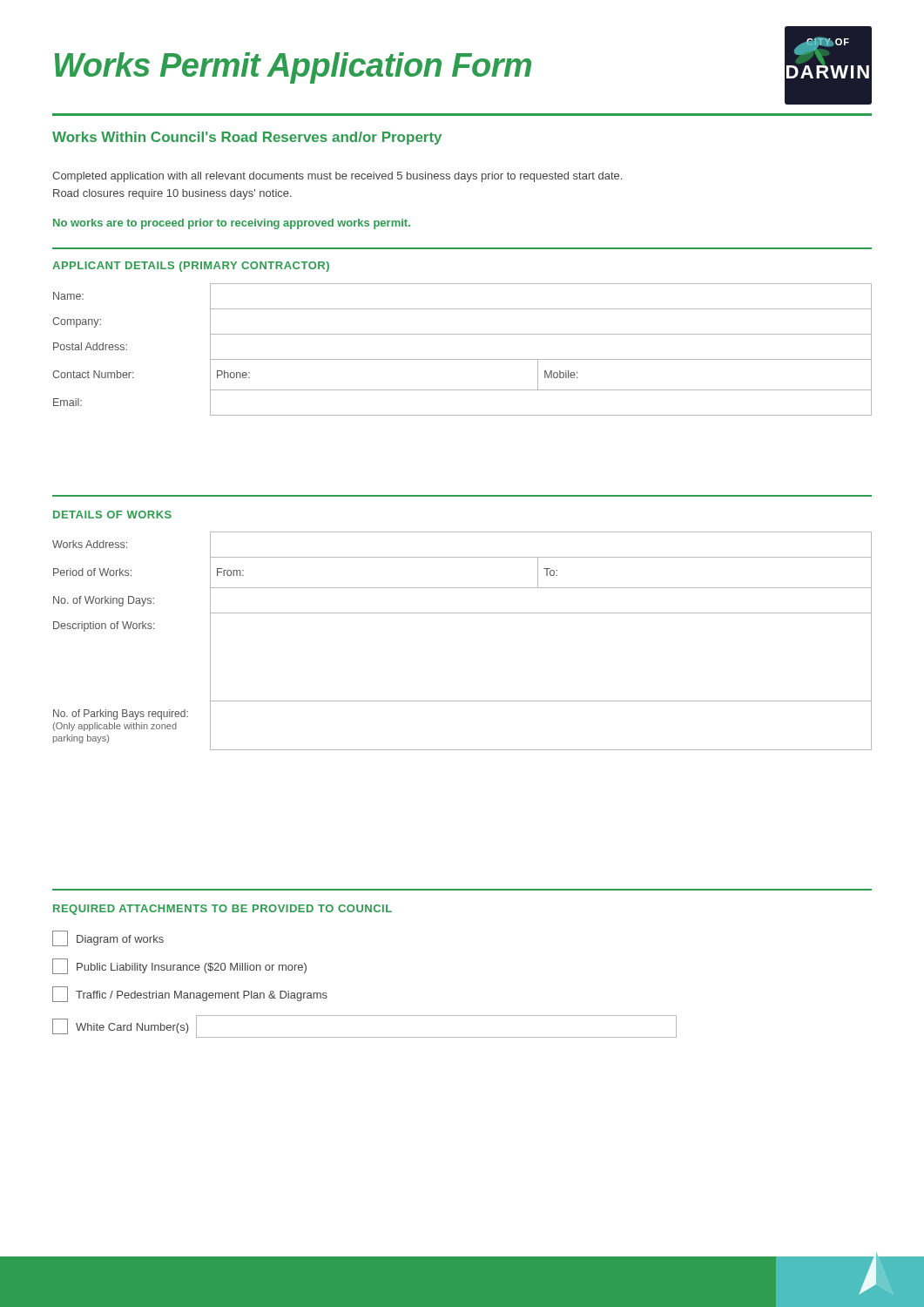Find the table that mentions "No. of Parking Bays"
924x1307 pixels.
462,641
